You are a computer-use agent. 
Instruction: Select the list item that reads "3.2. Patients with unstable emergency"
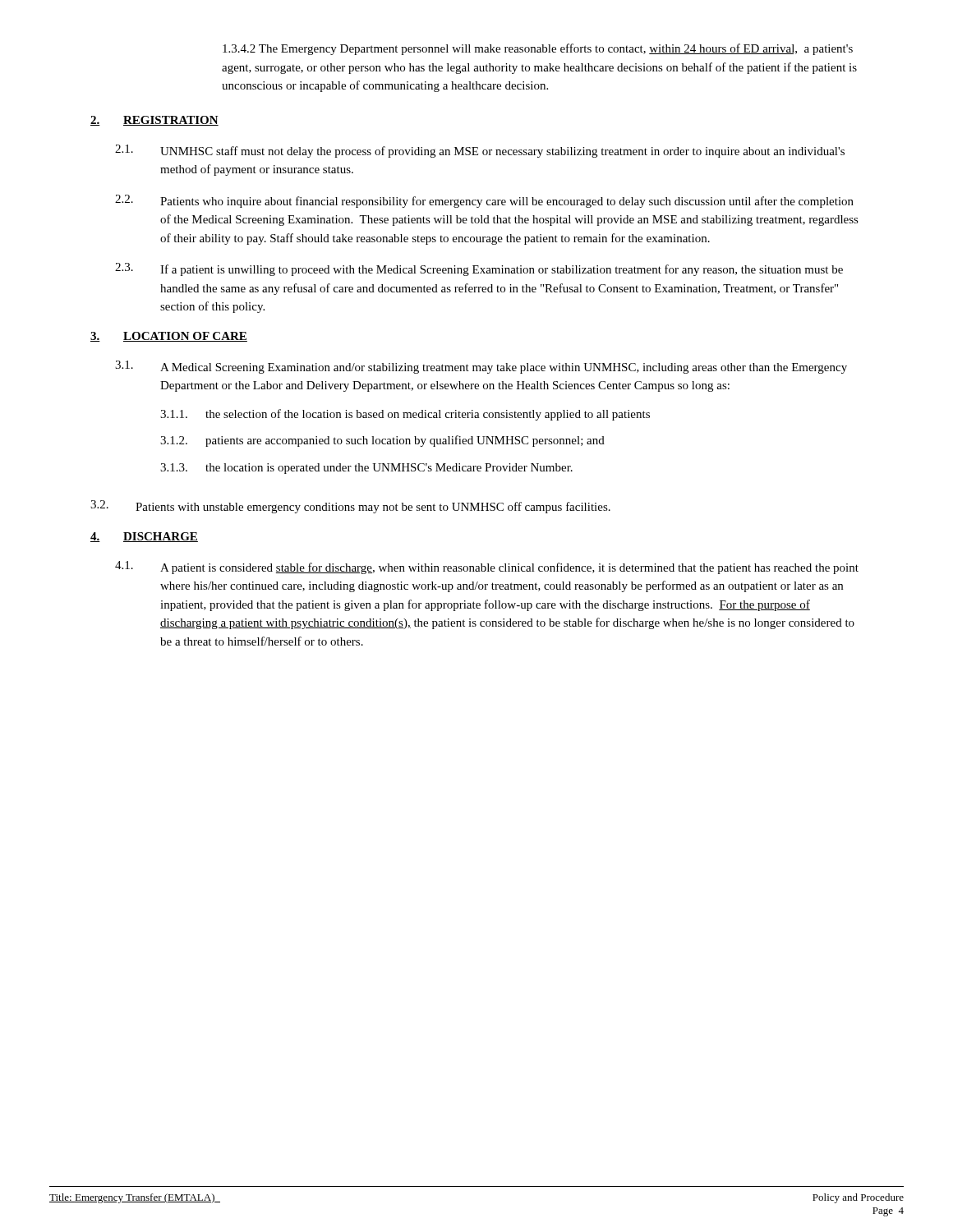pyautogui.click(x=476, y=507)
